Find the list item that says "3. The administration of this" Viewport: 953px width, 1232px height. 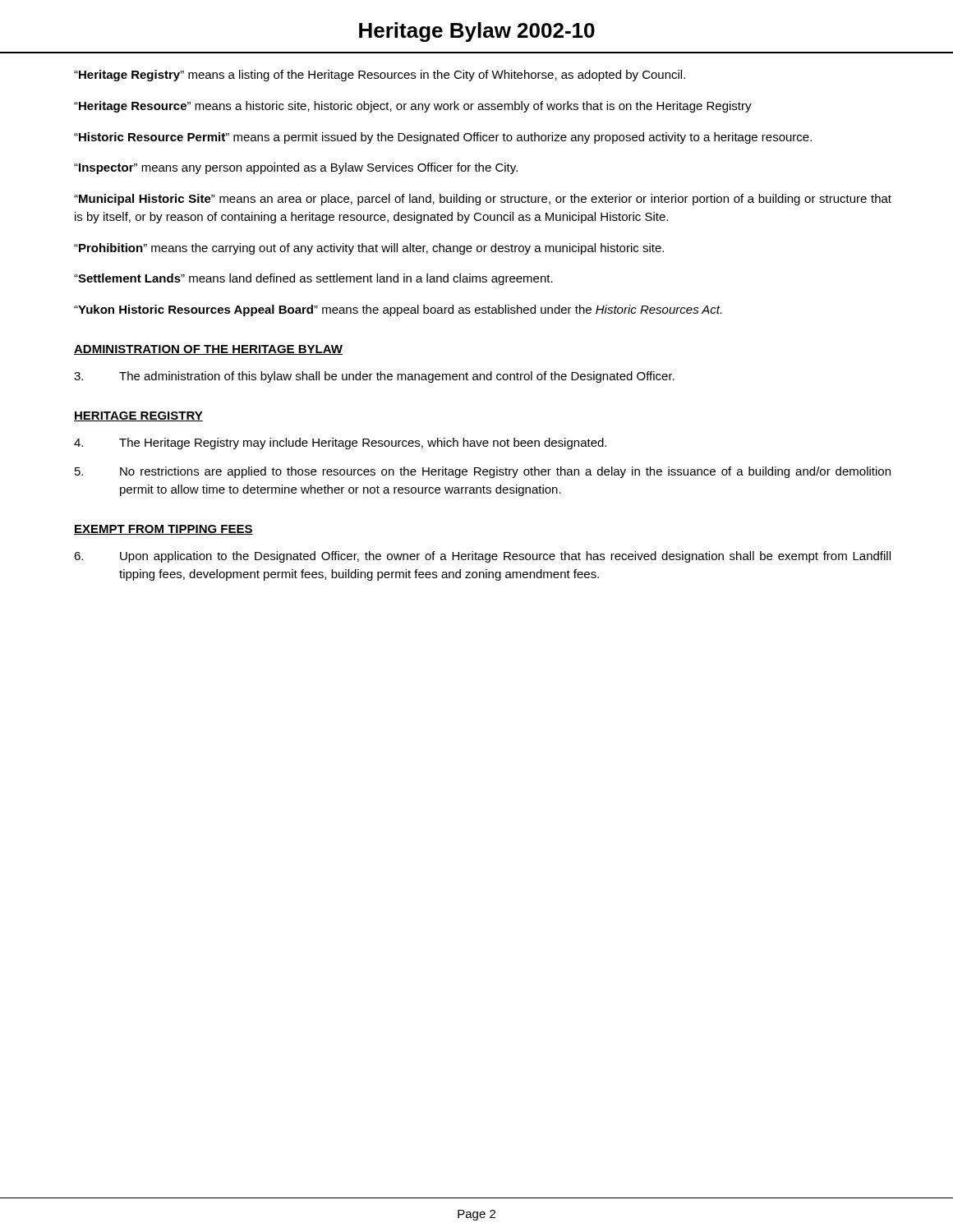pos(483,376)
